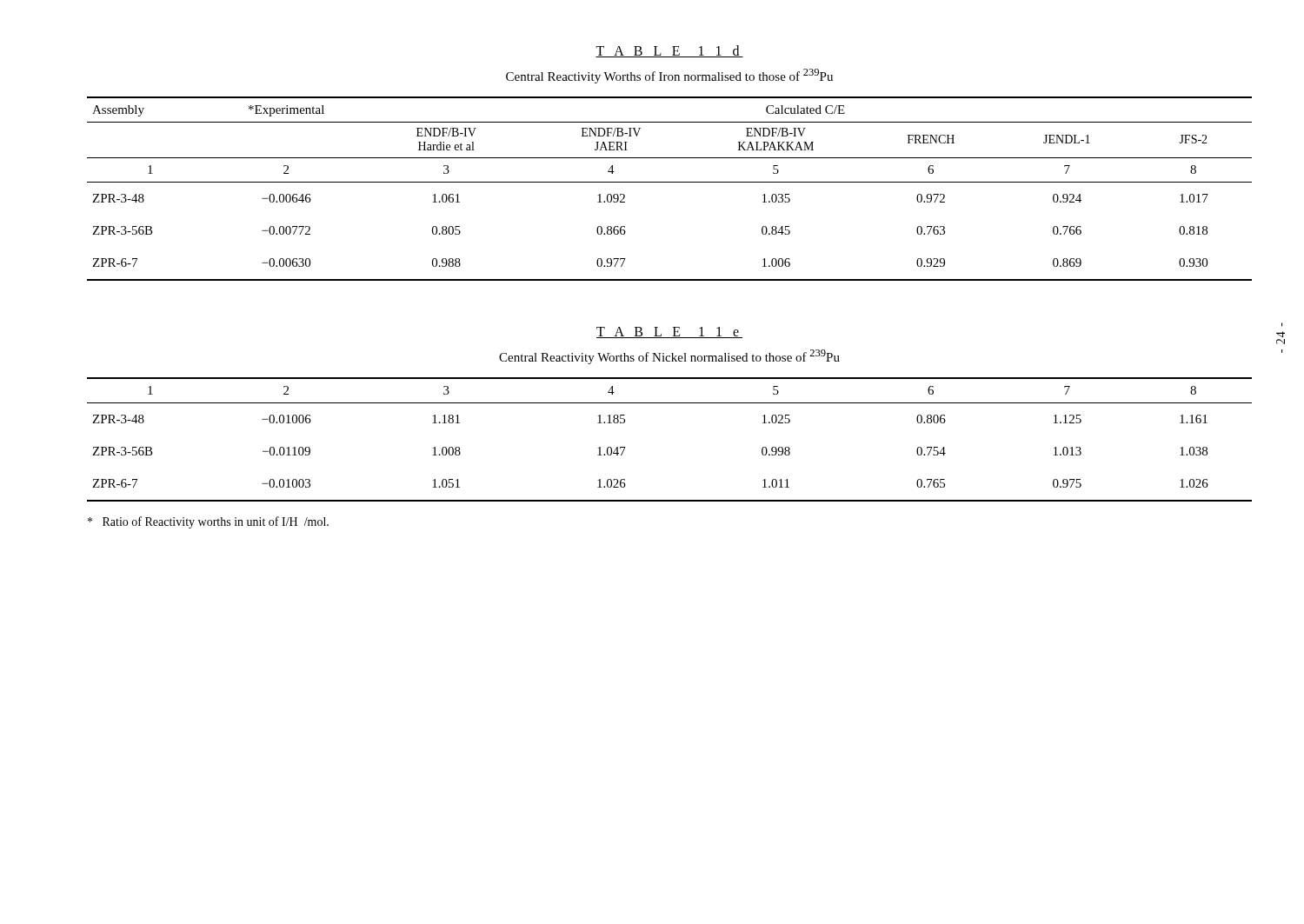The width and height of the screenshot is (1304, 924).
Task: Select the text block starting "T A B L E 1 1 d"
Action: pos(669,51)
